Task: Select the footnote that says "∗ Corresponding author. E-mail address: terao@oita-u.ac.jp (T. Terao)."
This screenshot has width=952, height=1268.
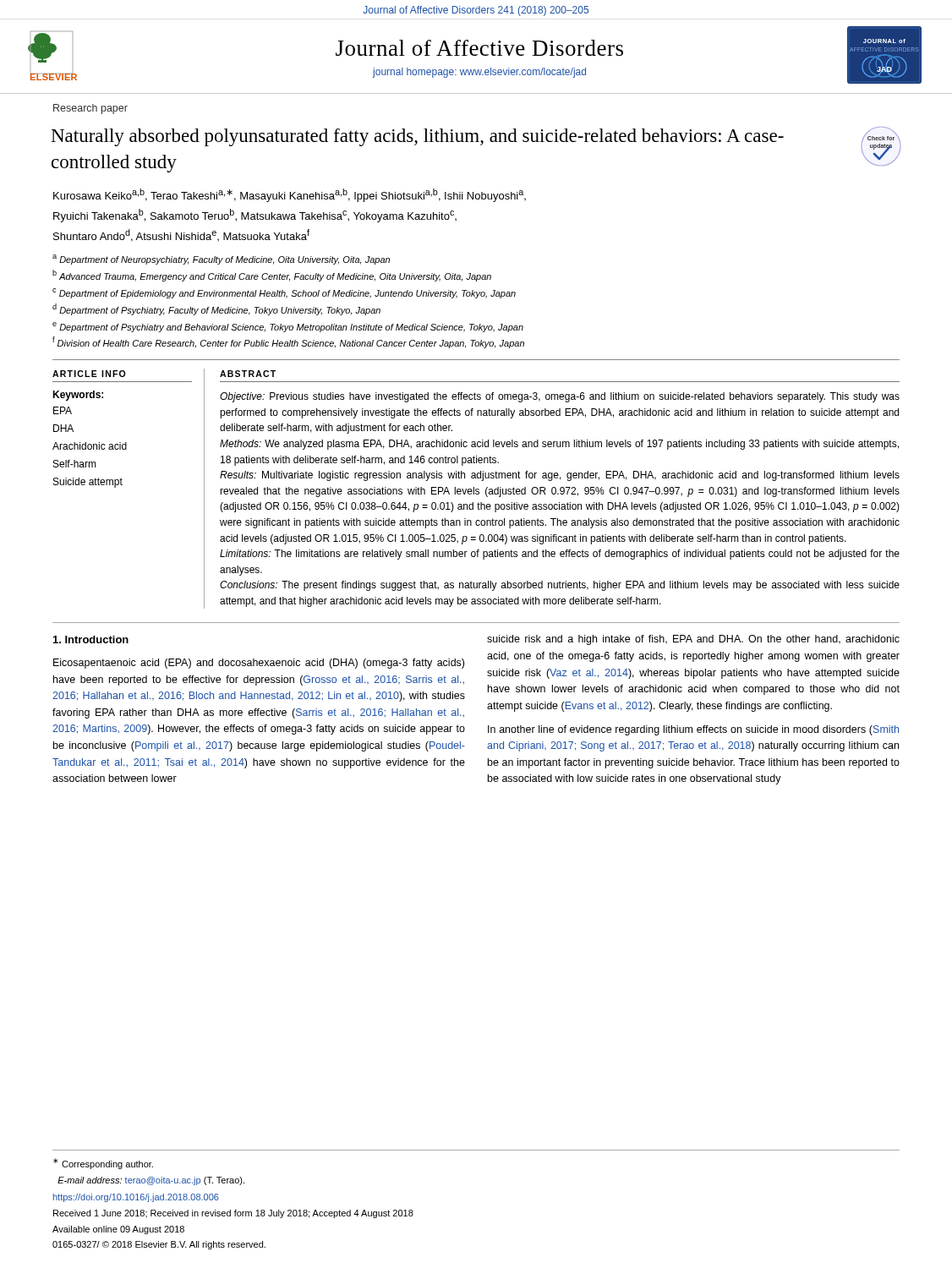Action: (149, 1171)
